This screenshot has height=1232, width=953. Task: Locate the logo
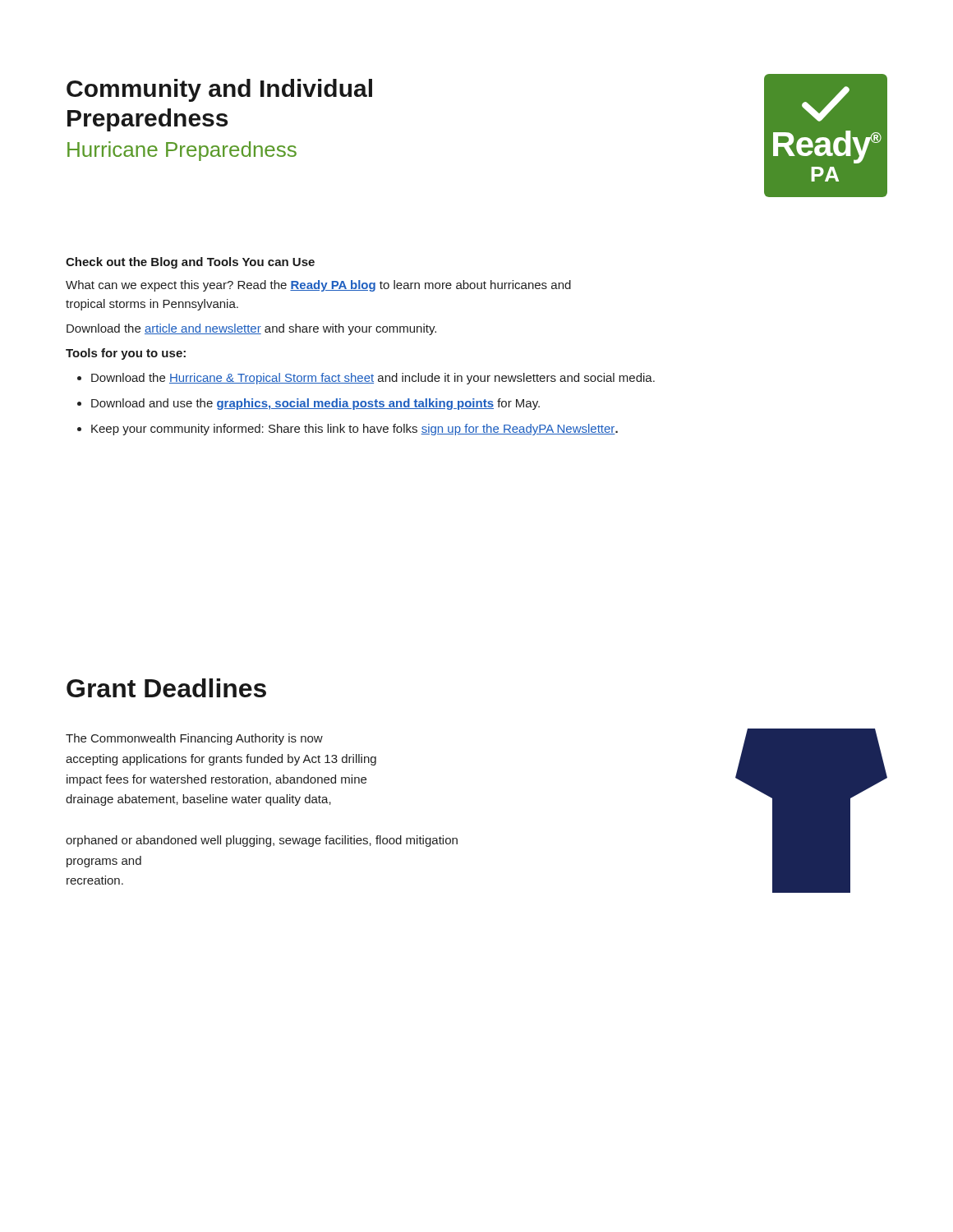coord(826,136)
